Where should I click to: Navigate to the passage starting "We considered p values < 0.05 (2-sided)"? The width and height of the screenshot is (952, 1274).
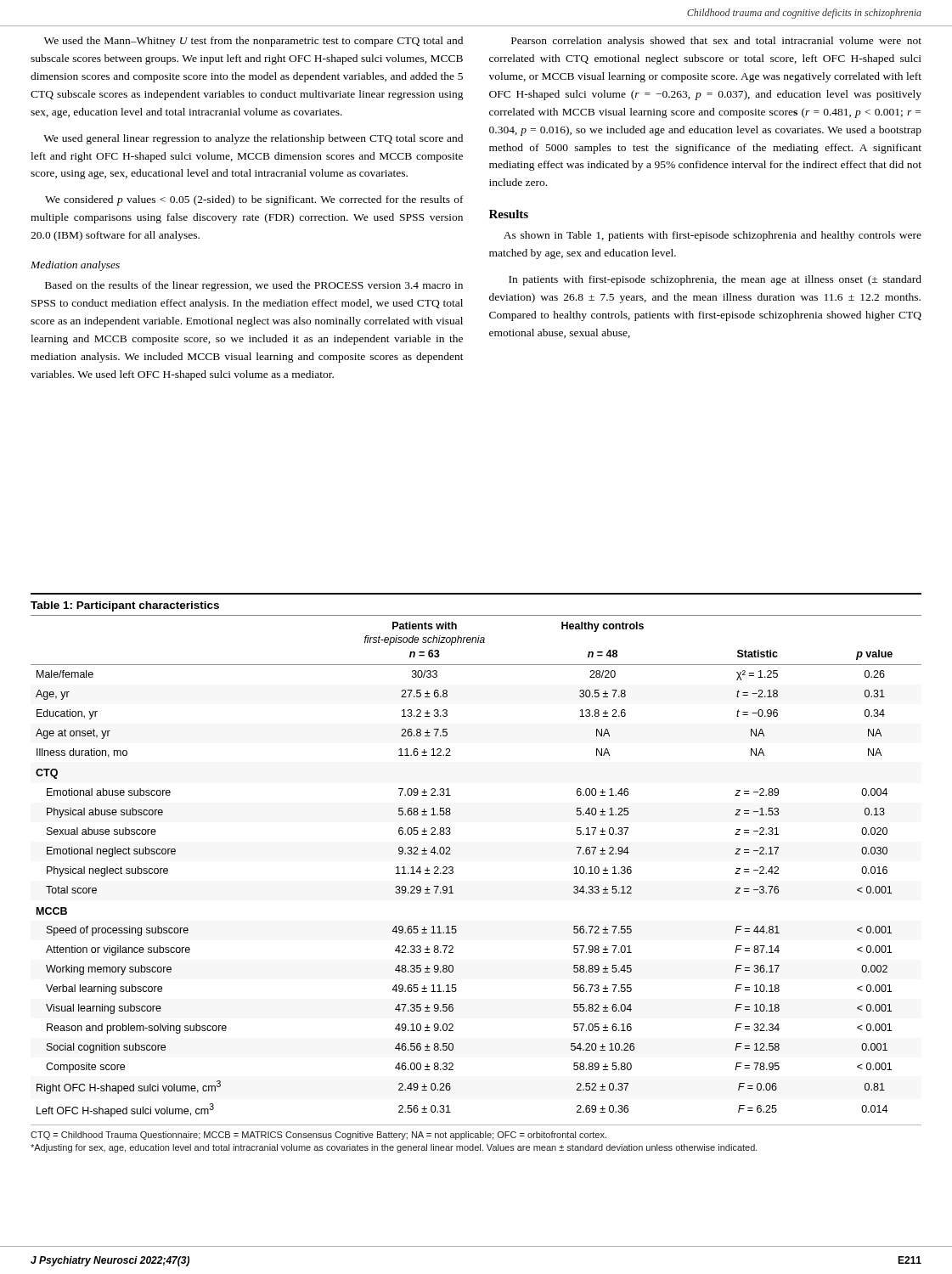247,217
